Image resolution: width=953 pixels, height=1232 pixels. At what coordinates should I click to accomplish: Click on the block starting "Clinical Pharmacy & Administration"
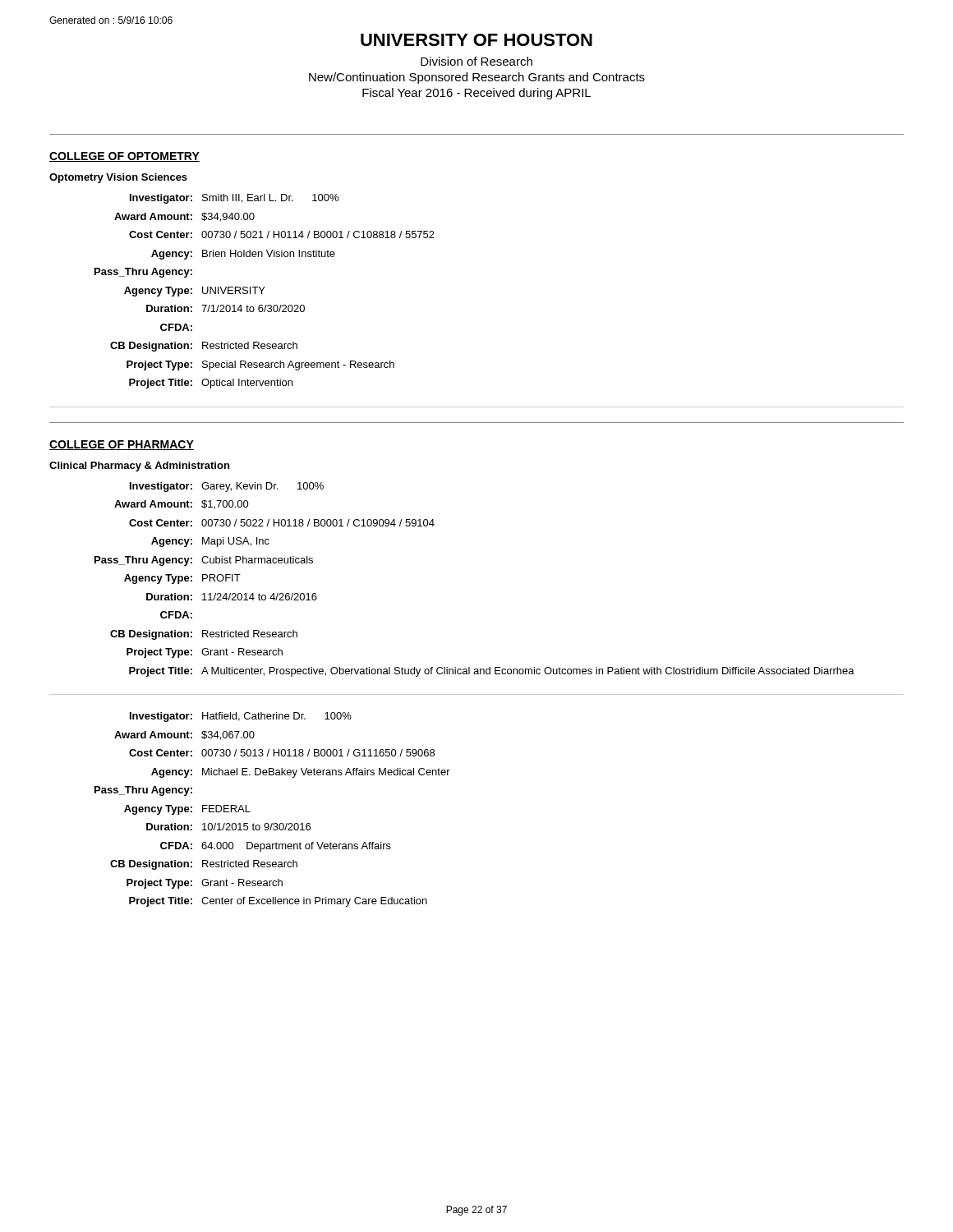pyautogui.click(x=140, y=465)
